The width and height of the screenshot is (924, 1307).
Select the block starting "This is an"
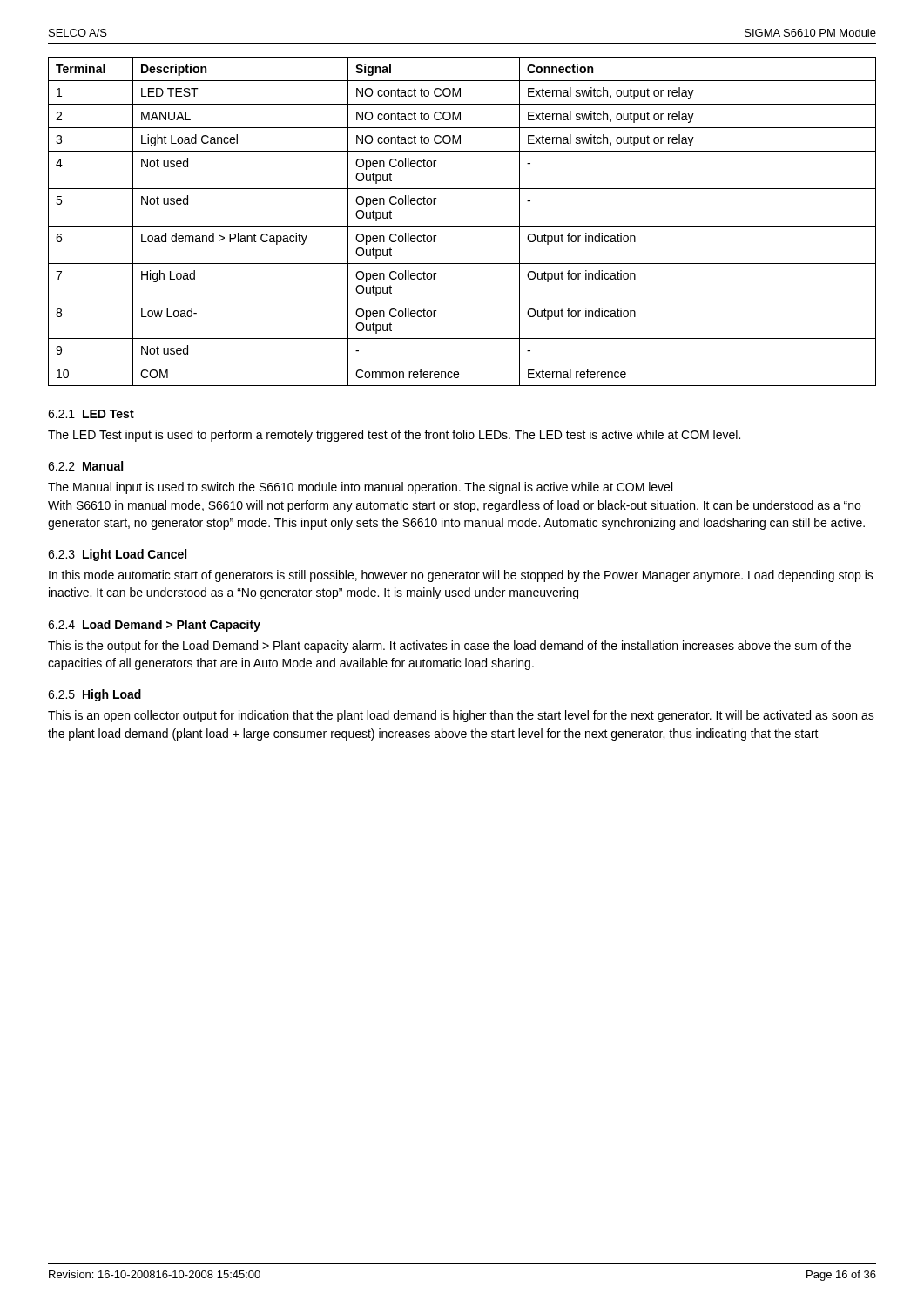[461, 724]
